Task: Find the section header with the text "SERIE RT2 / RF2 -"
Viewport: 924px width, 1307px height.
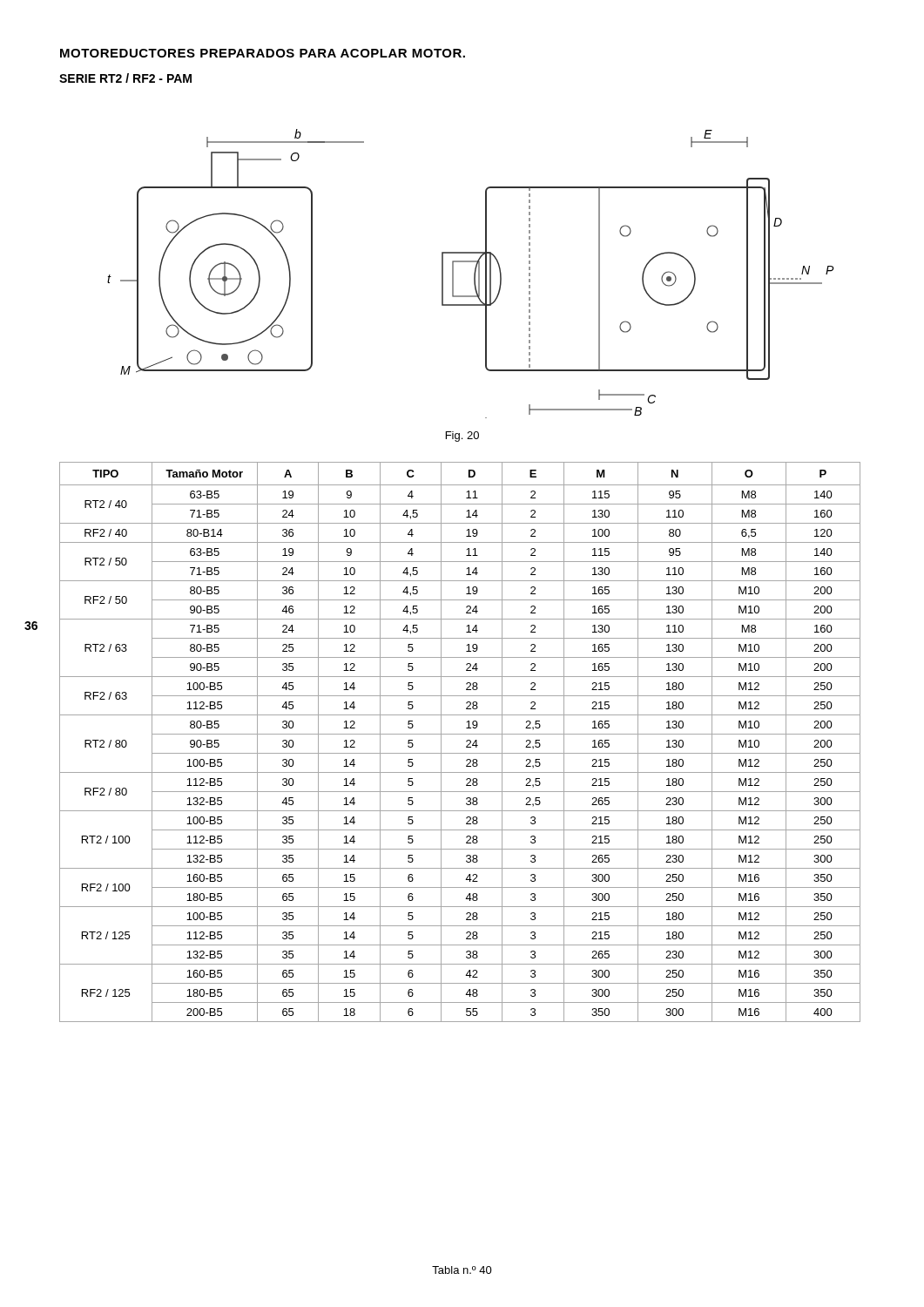Action: (x=126, y=78)
